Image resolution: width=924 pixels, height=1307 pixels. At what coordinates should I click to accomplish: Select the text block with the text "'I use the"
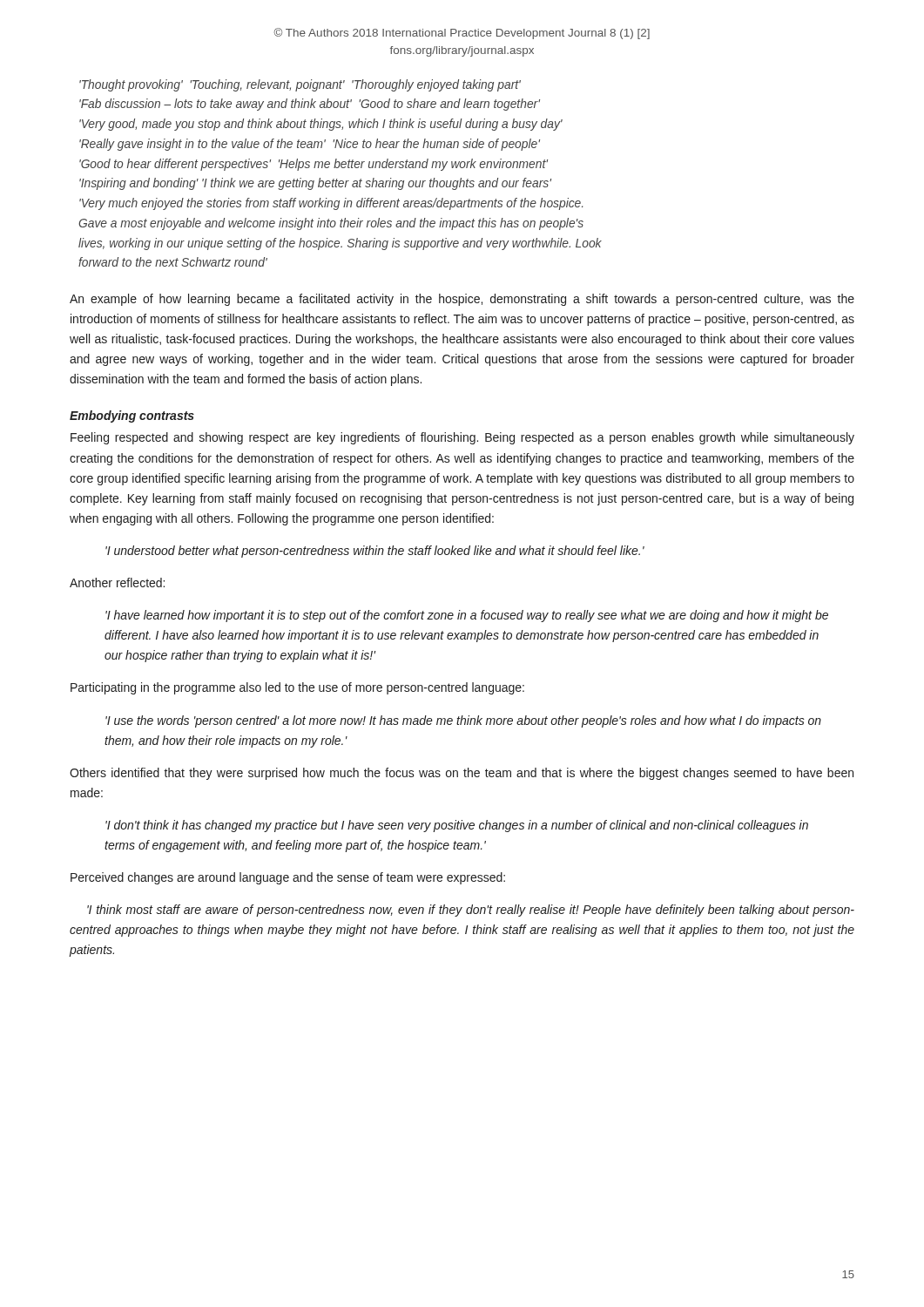click(x=463, y=730)
